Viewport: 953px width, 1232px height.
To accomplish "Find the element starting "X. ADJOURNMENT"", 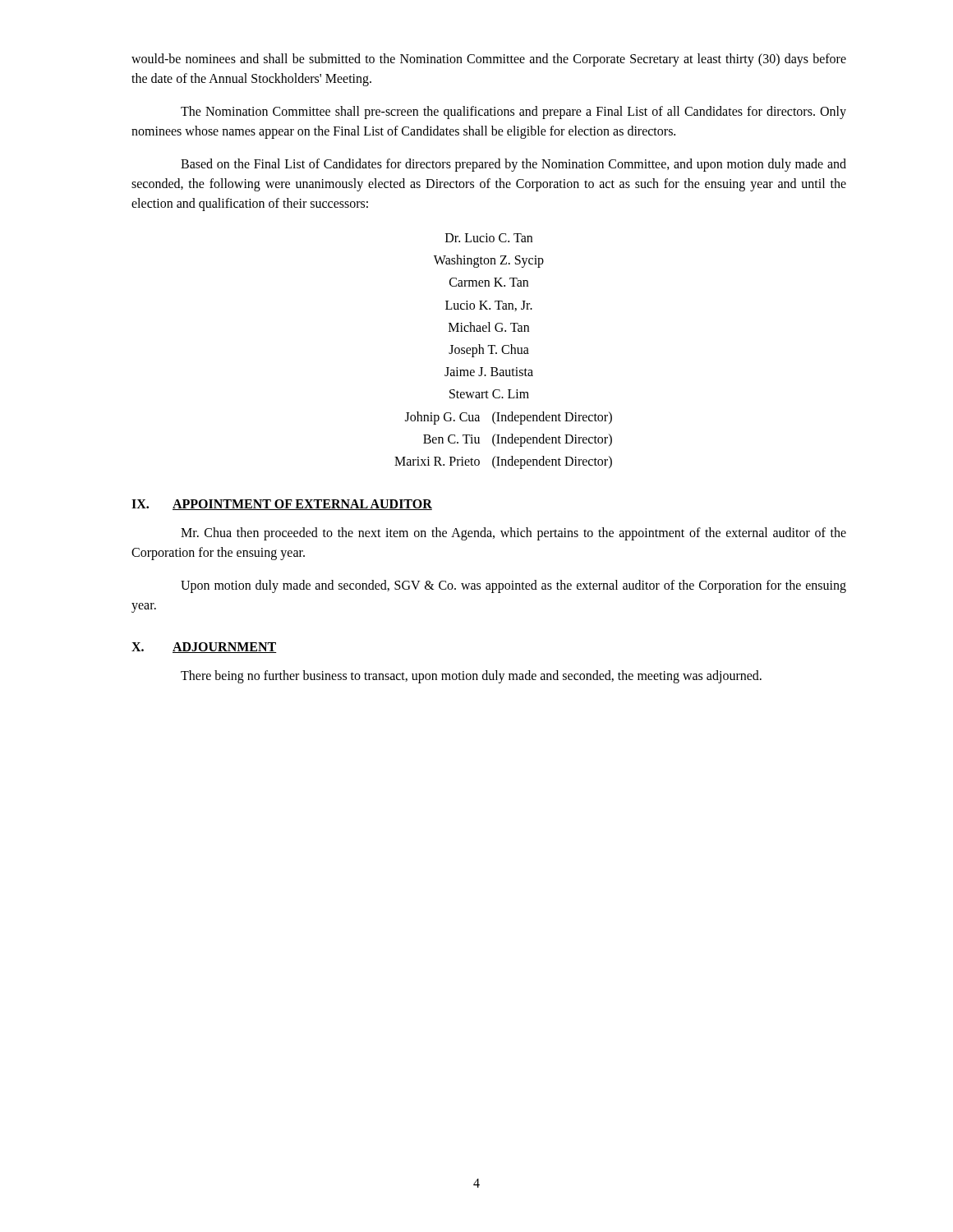I will [204, 647].
